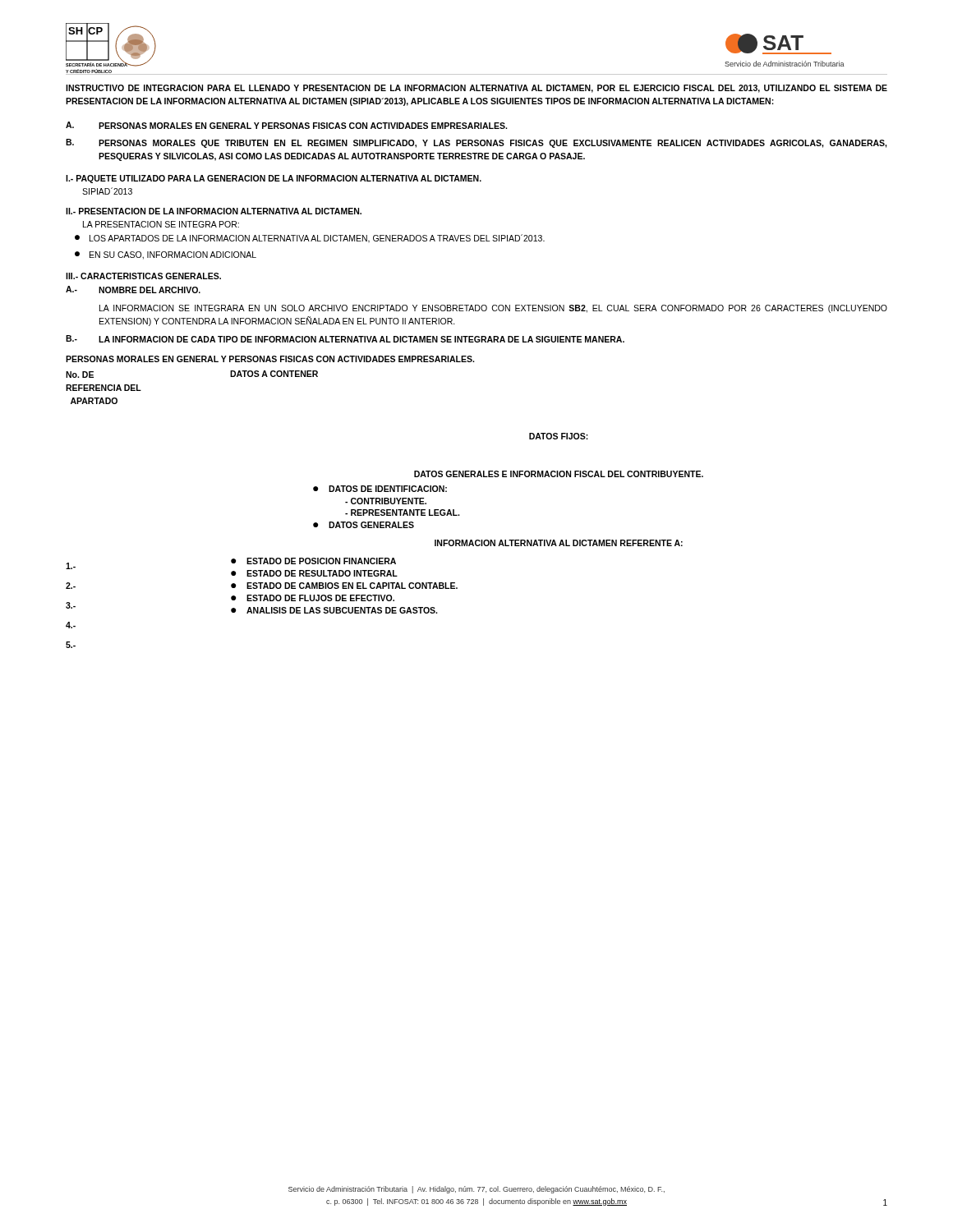
Task: Point to the text starting "● EN SU"
Action: (166, 255)
